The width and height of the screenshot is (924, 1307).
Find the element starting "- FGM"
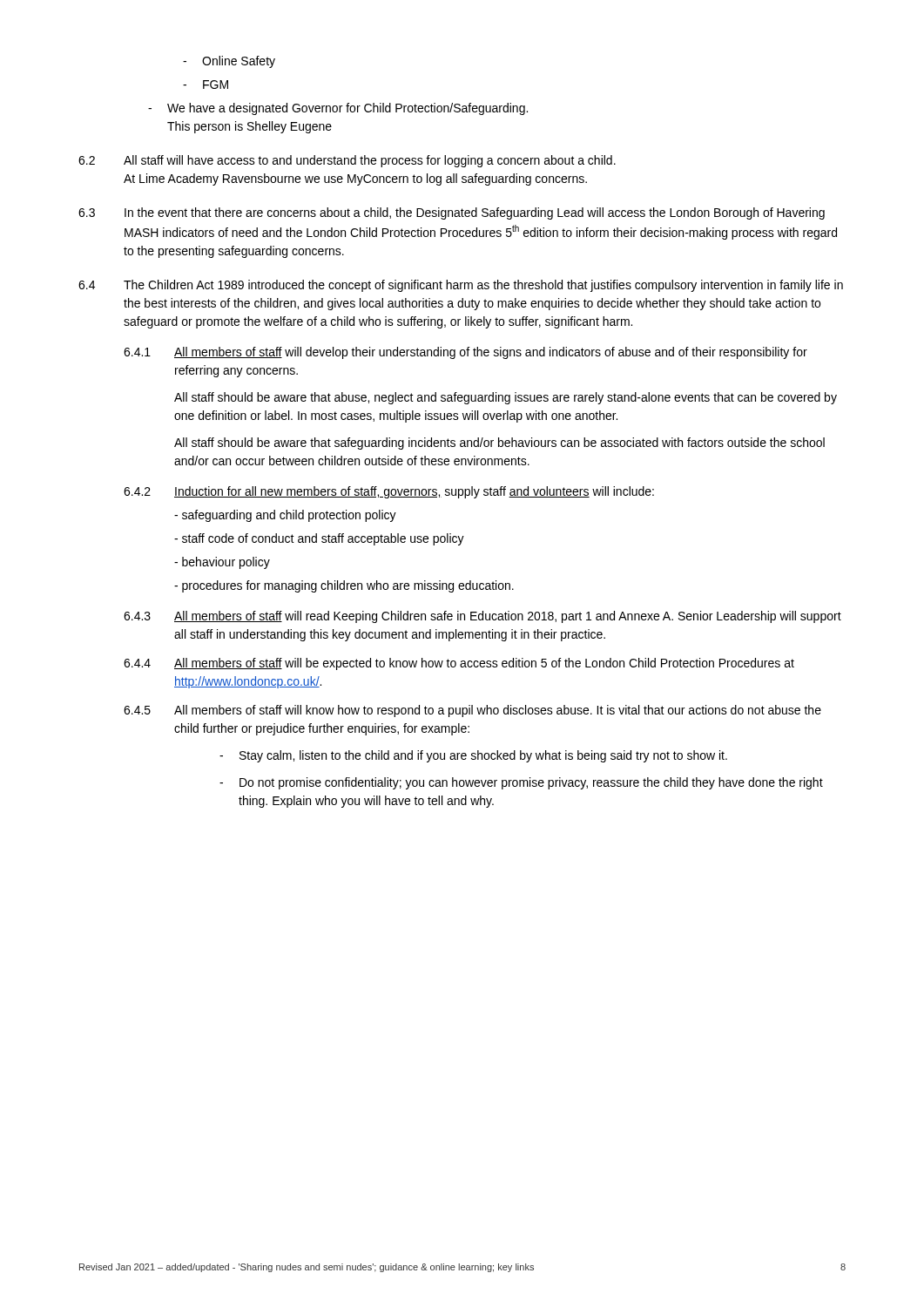point(206,85)
